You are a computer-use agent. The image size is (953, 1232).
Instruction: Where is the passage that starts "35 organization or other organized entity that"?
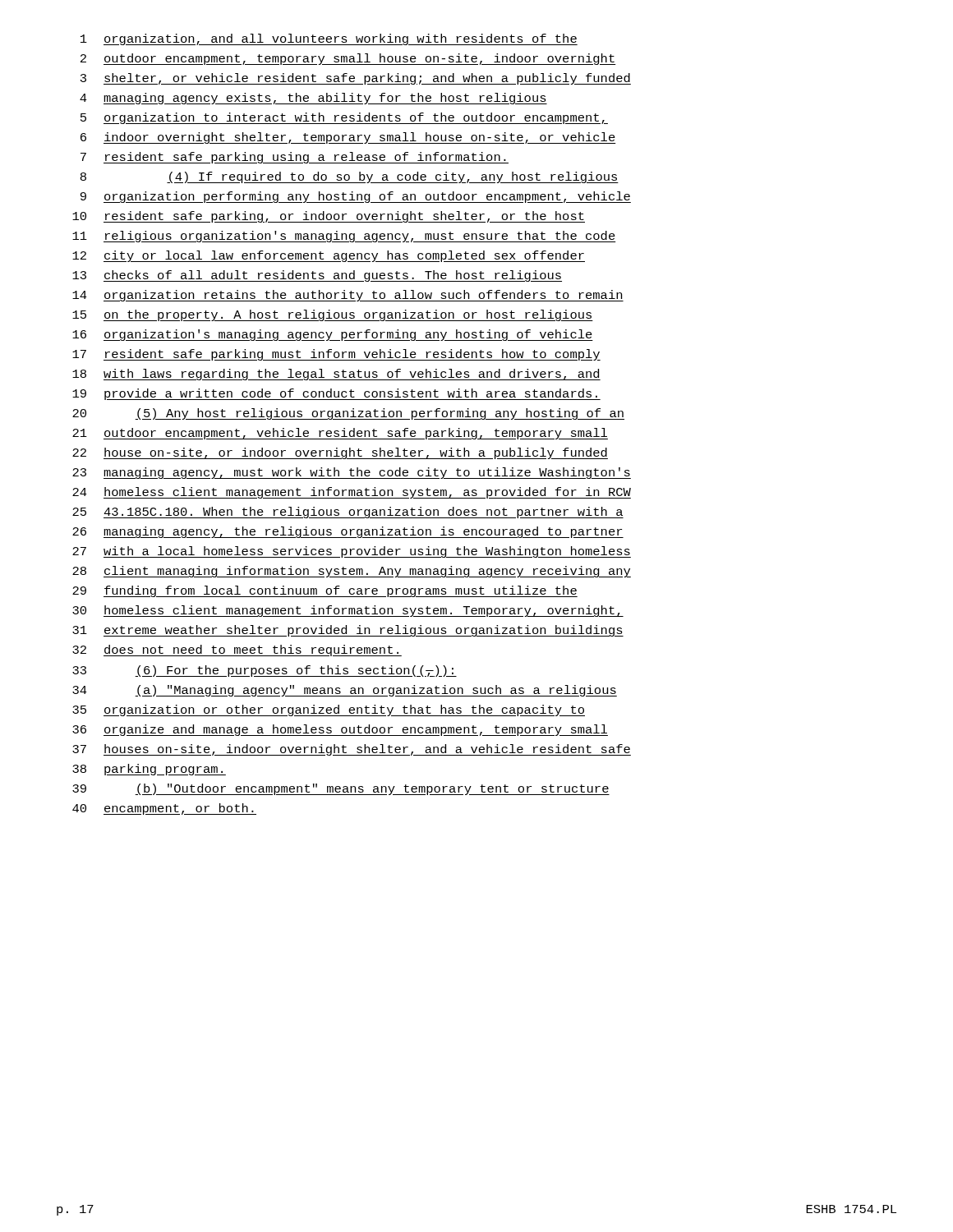(x=476, y=710)
